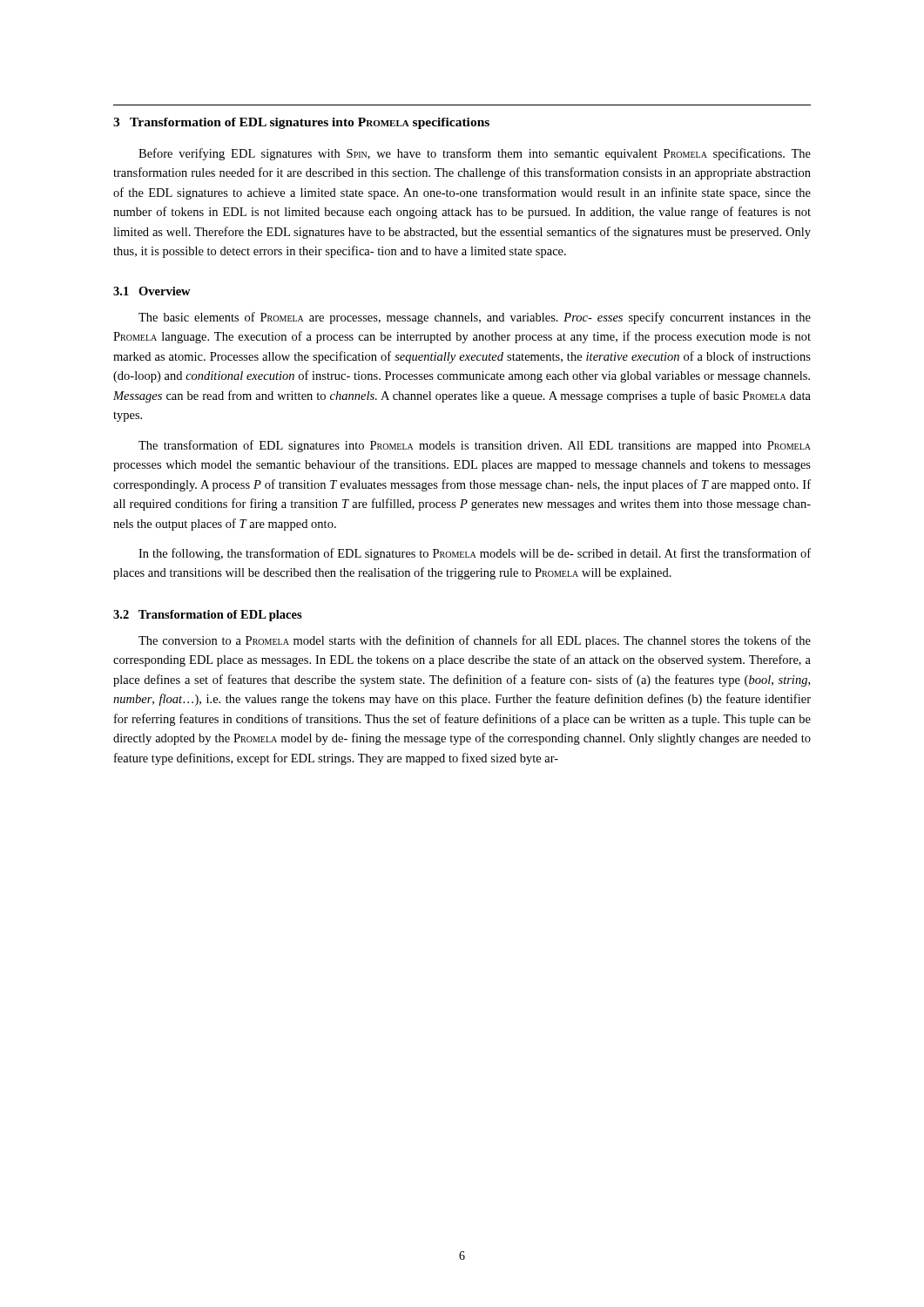Screen dimensions: 1307x924
Task: Click the passage that begins "The conversion to a Promela model"
Action: pyautogui.click(x=462, y=699)
